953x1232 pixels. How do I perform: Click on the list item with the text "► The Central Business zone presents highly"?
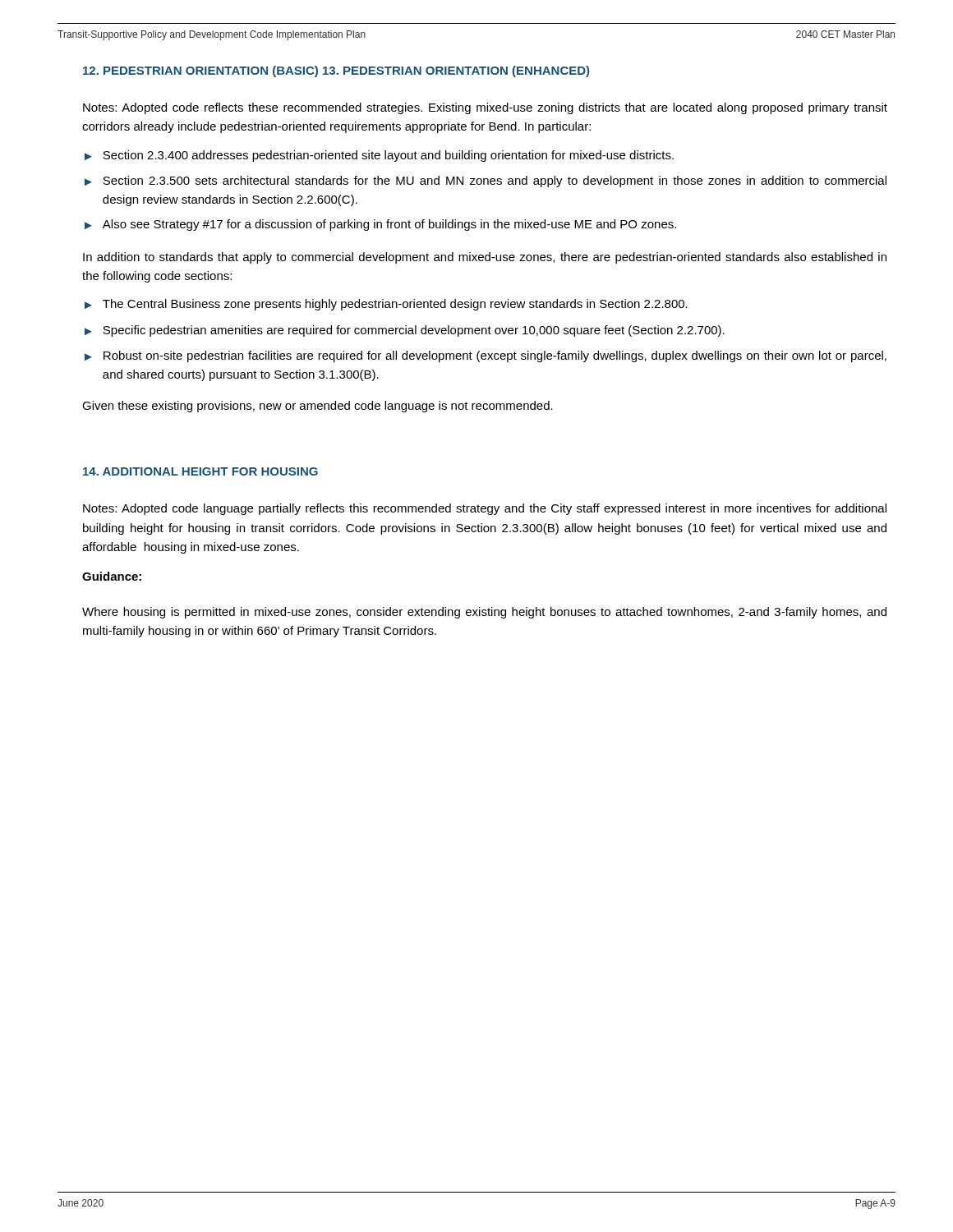(x=385, y=304)
